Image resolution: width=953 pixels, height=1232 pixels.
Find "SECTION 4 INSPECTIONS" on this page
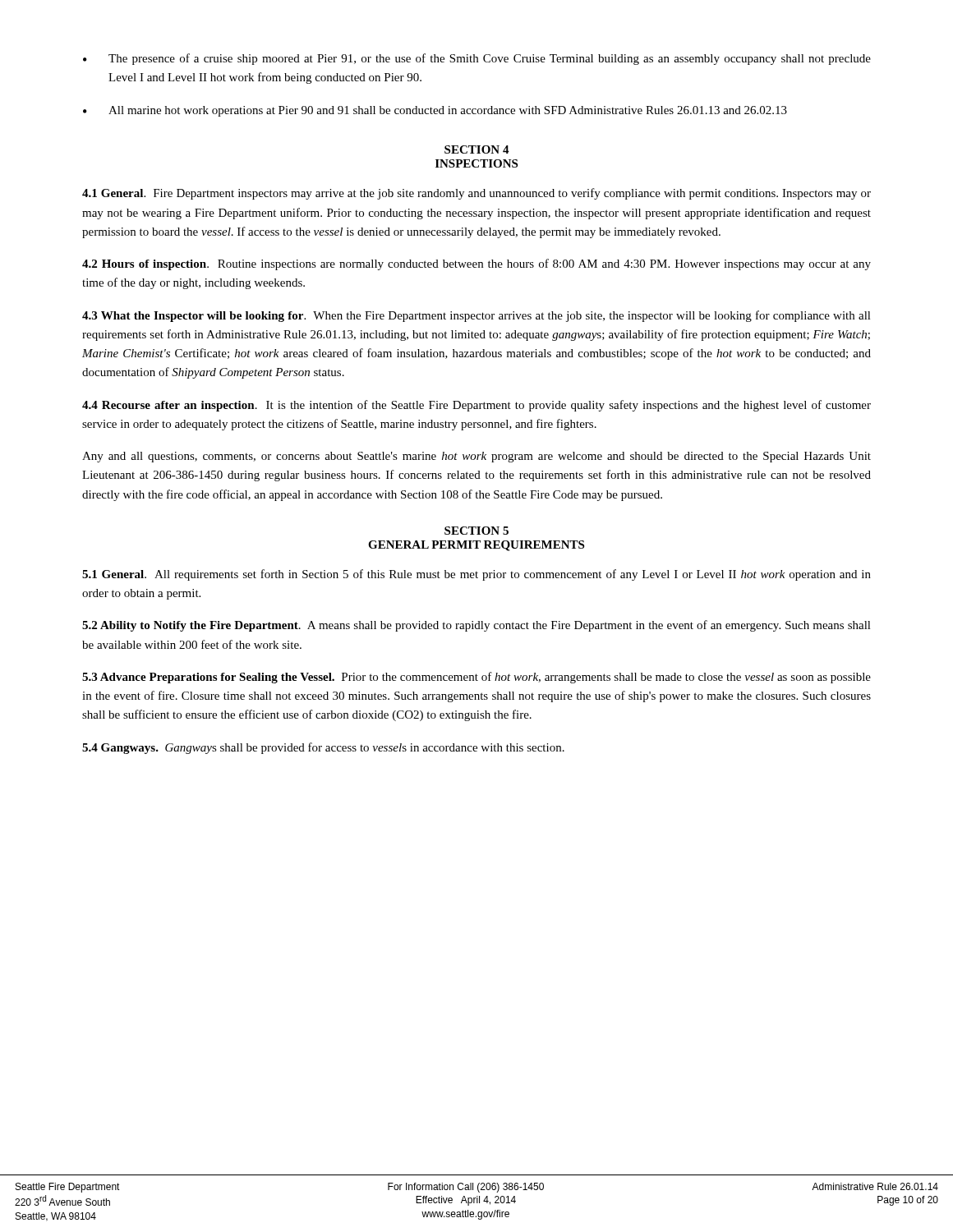[476, 157]
